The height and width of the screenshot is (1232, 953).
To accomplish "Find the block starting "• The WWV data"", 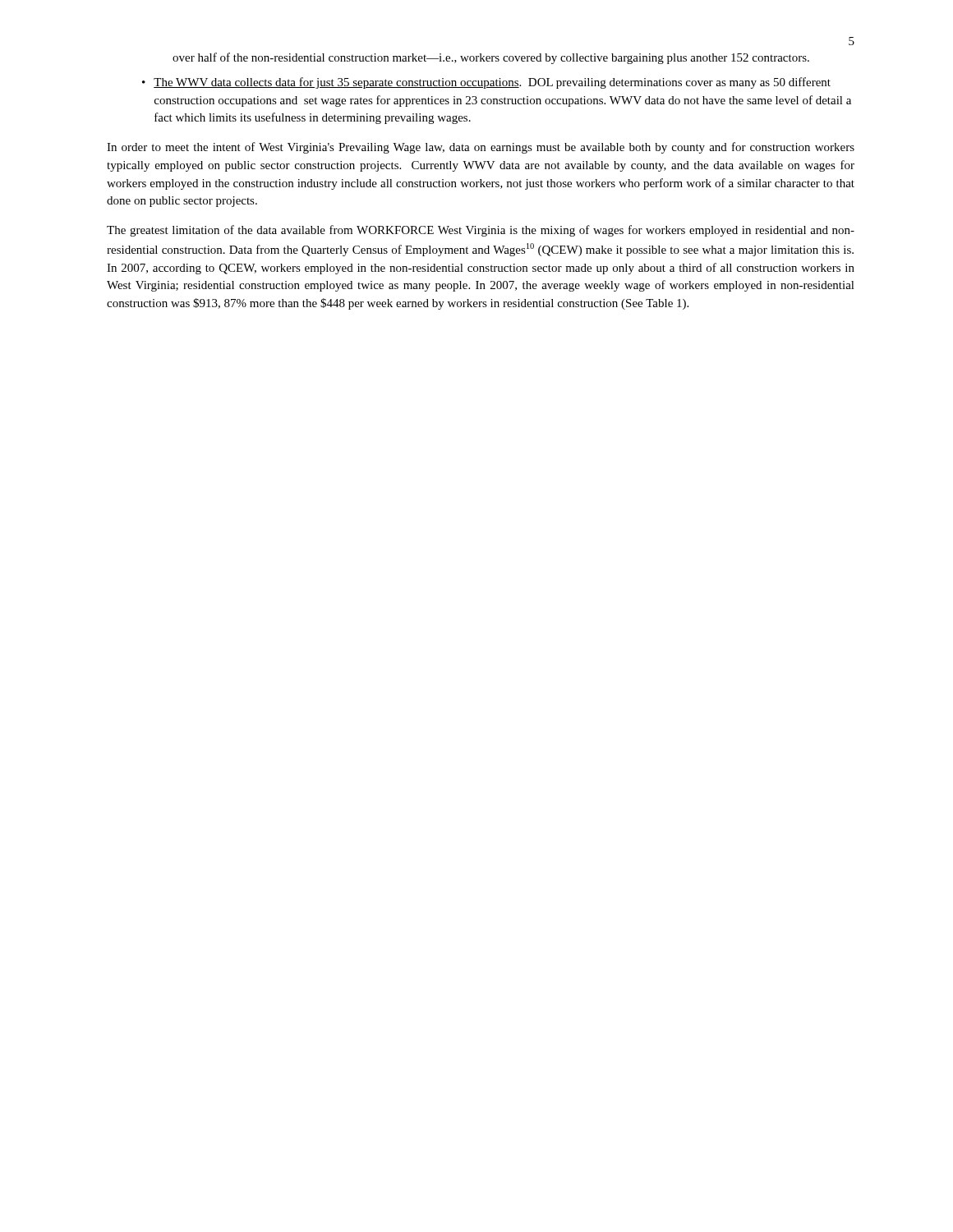I will coord(498,100).
